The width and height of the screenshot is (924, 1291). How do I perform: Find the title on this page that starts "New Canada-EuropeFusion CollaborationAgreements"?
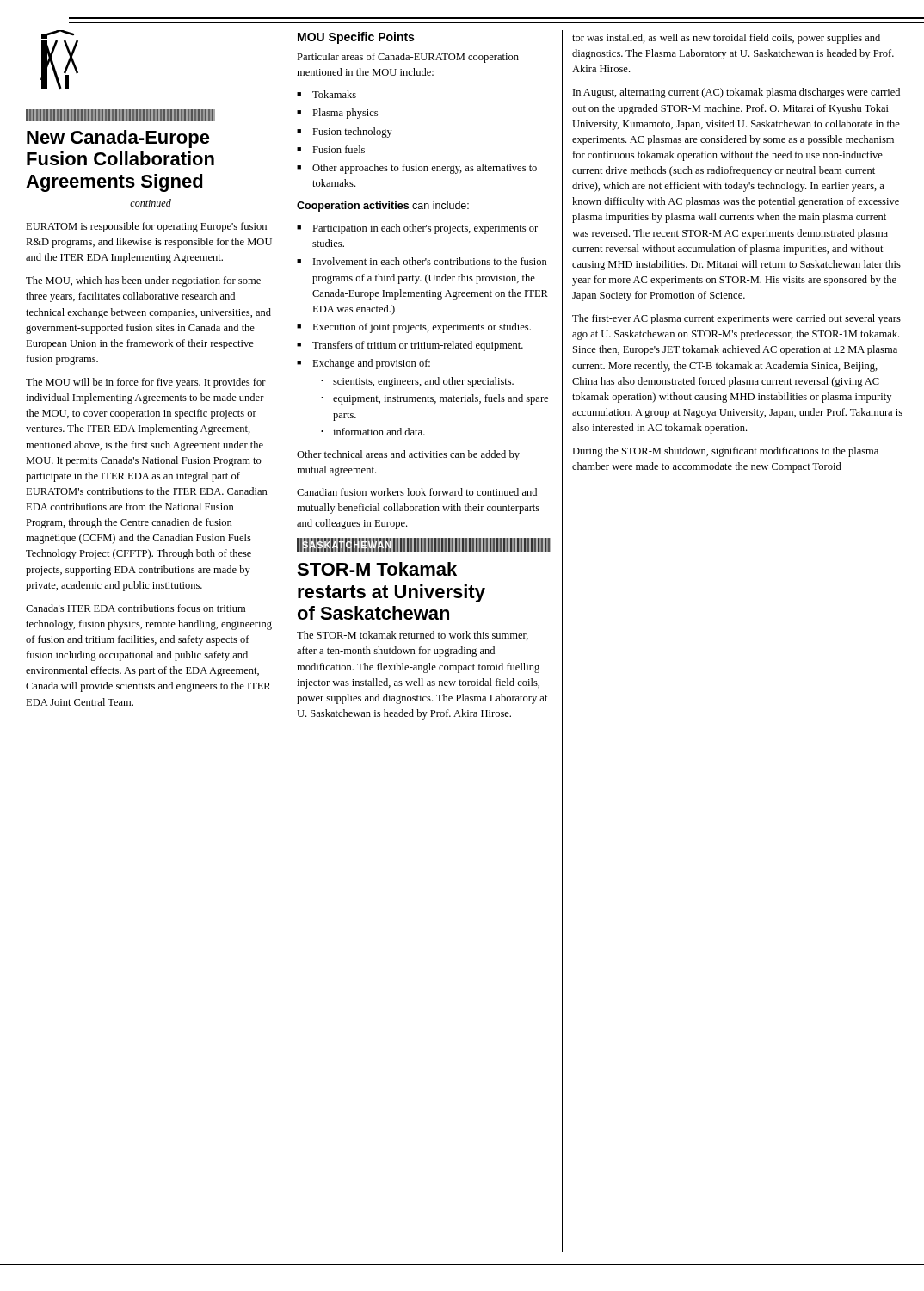pos(151,159)
